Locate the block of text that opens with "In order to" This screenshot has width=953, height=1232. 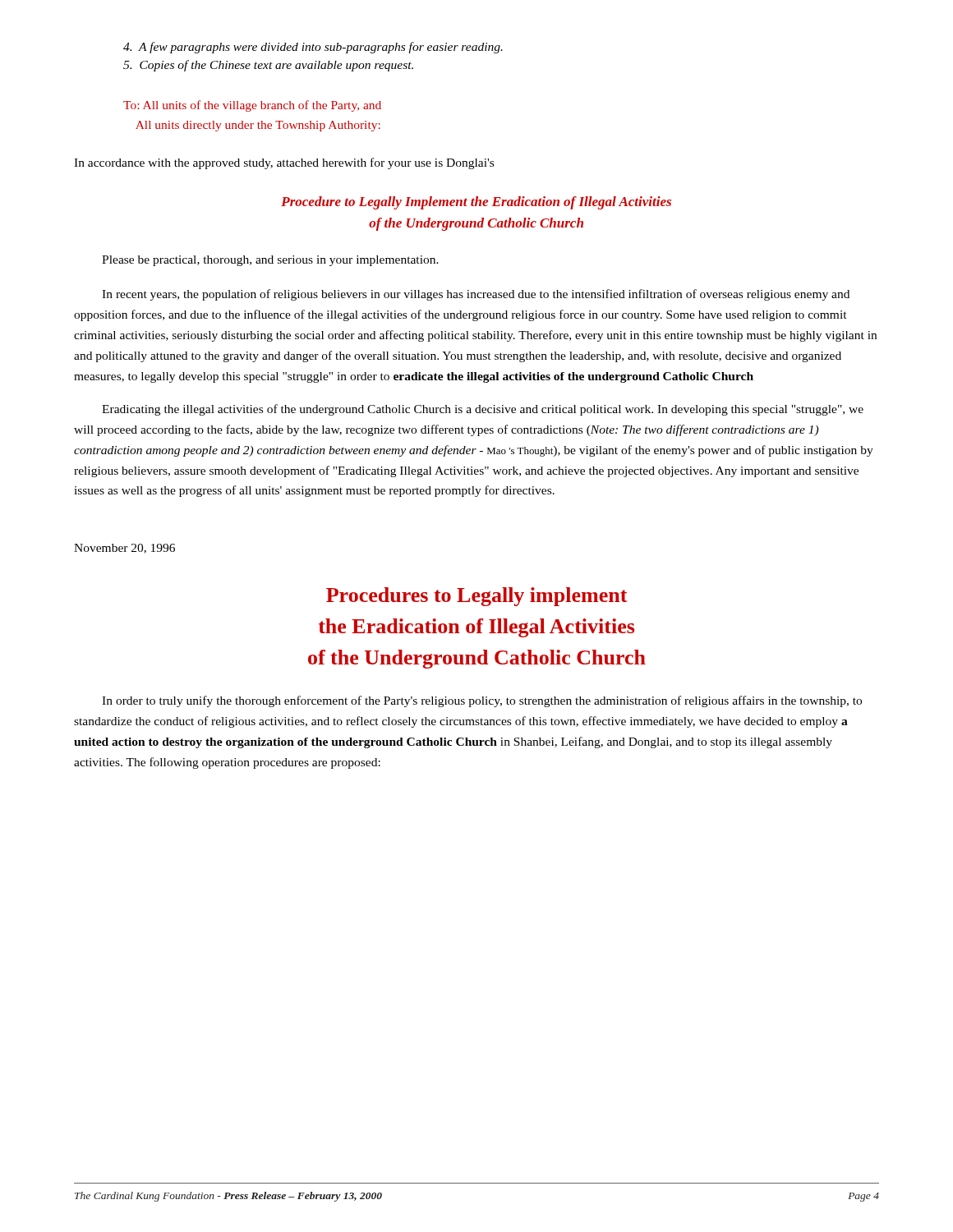click(x=468, y=731)
